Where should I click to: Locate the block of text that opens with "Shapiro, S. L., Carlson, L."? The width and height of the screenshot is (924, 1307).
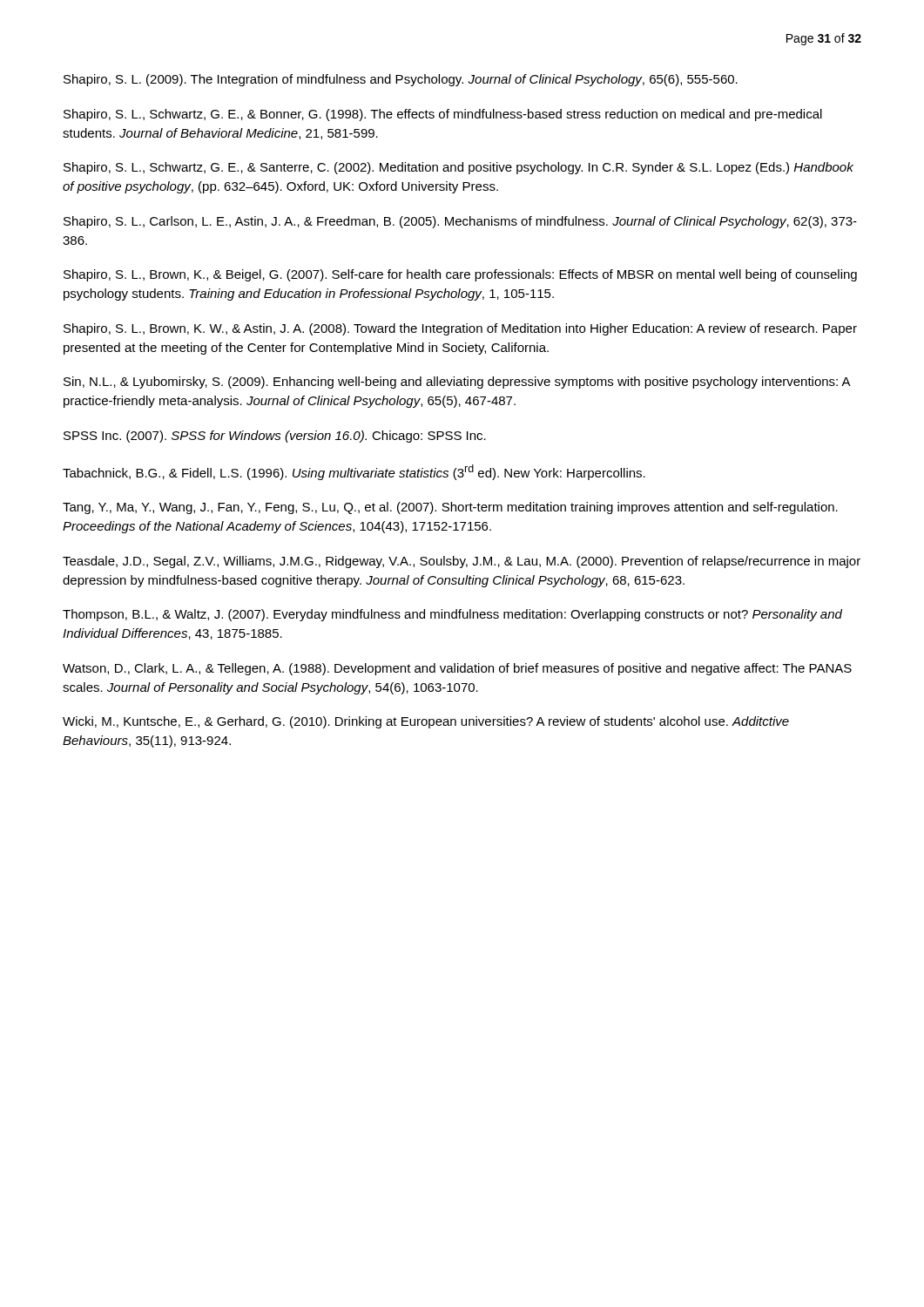[460, 230]
